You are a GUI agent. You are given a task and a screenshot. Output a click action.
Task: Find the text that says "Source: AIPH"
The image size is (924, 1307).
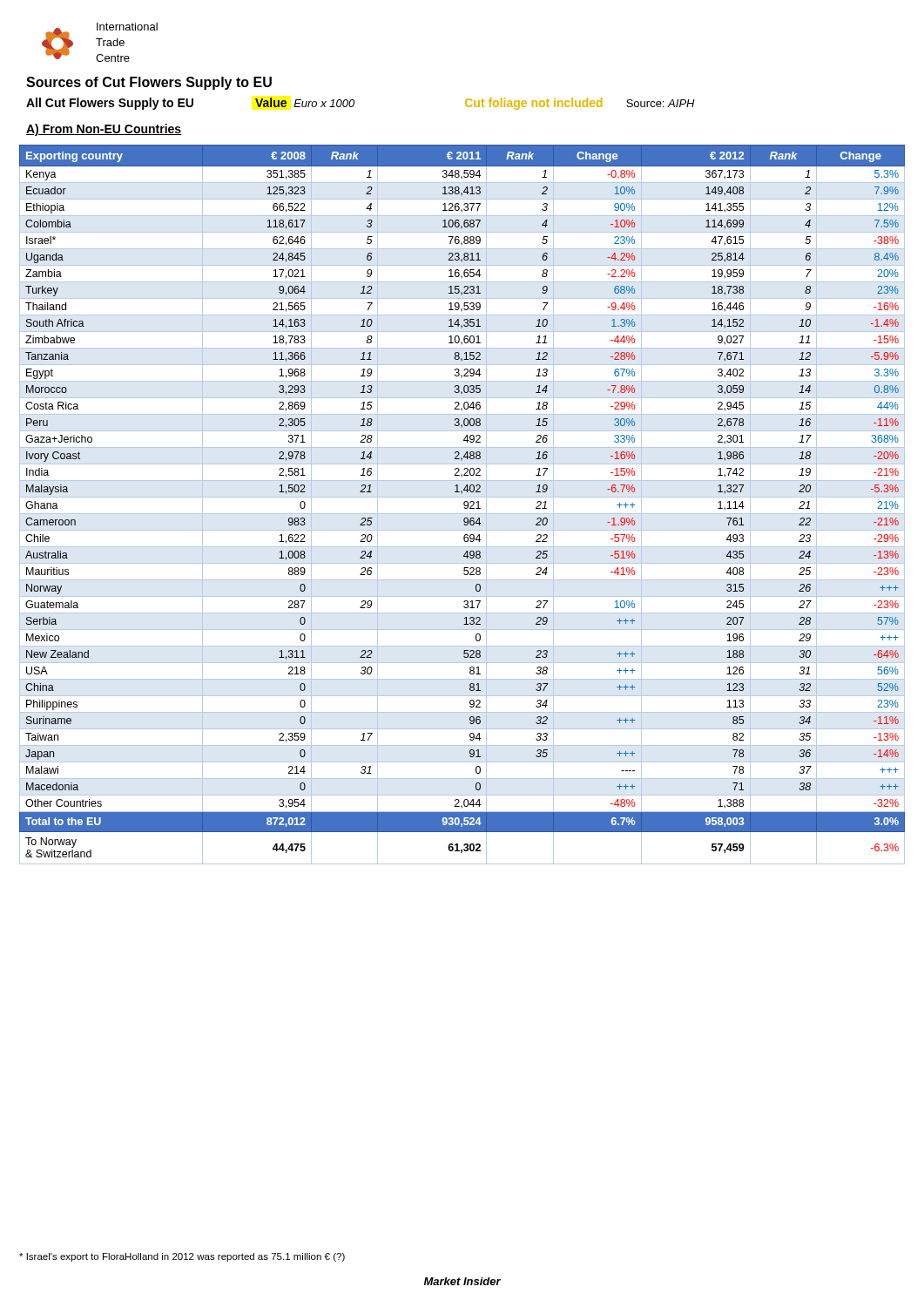(x=660, y=103)
